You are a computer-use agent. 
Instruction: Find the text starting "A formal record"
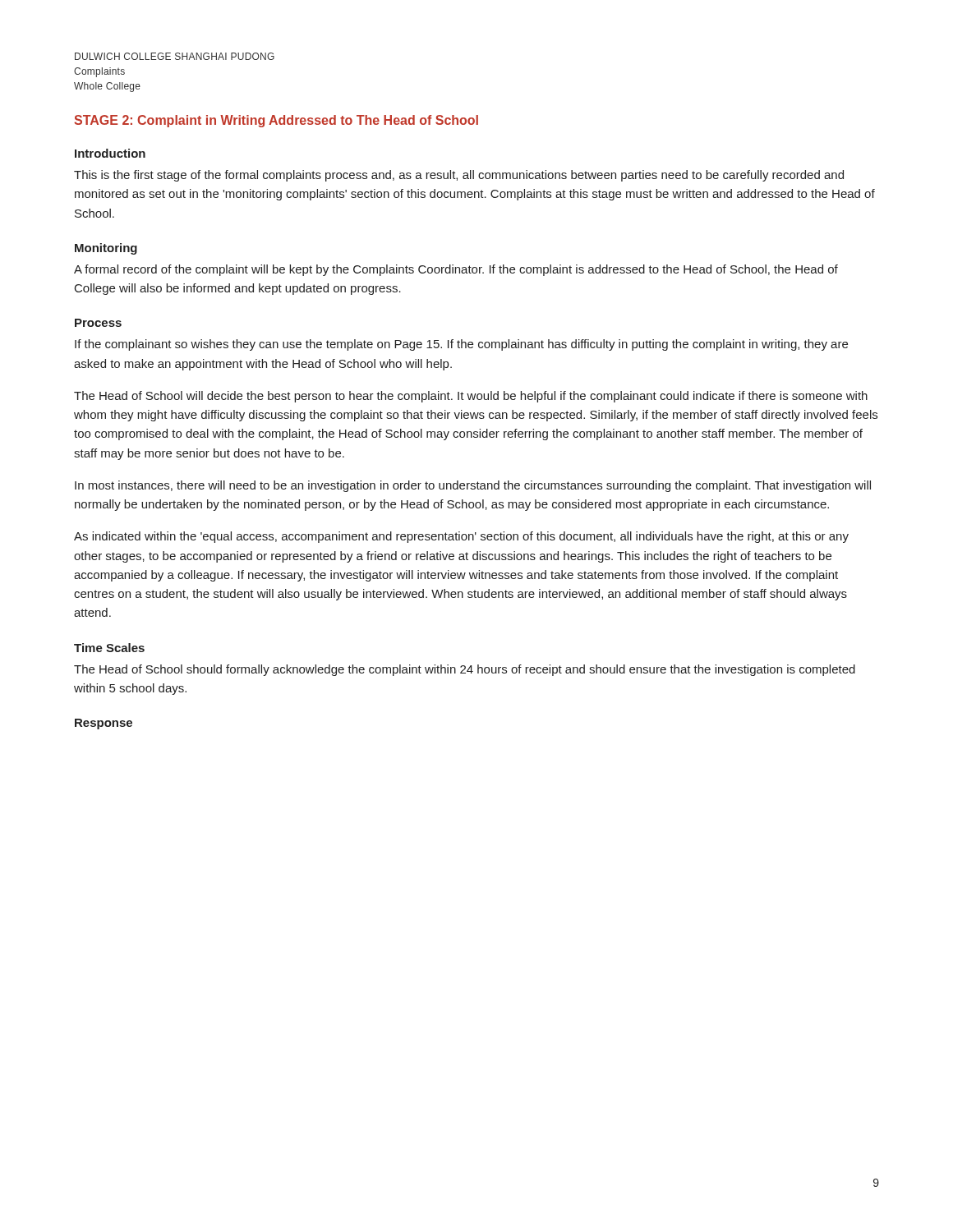coord(456,278)
